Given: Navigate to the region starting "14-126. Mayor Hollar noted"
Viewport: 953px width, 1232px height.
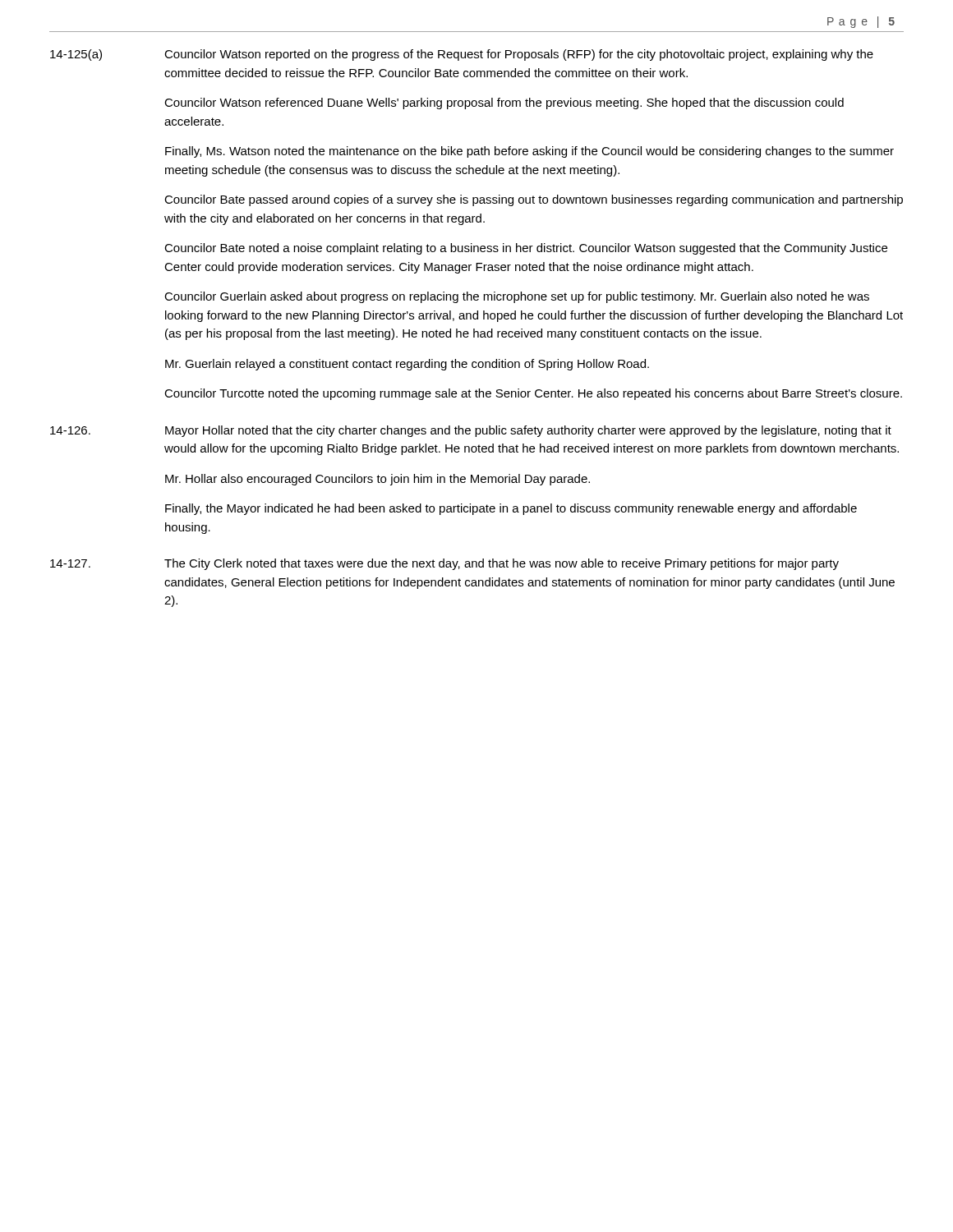Looking at the screenshot, I should tap(476, 439).
